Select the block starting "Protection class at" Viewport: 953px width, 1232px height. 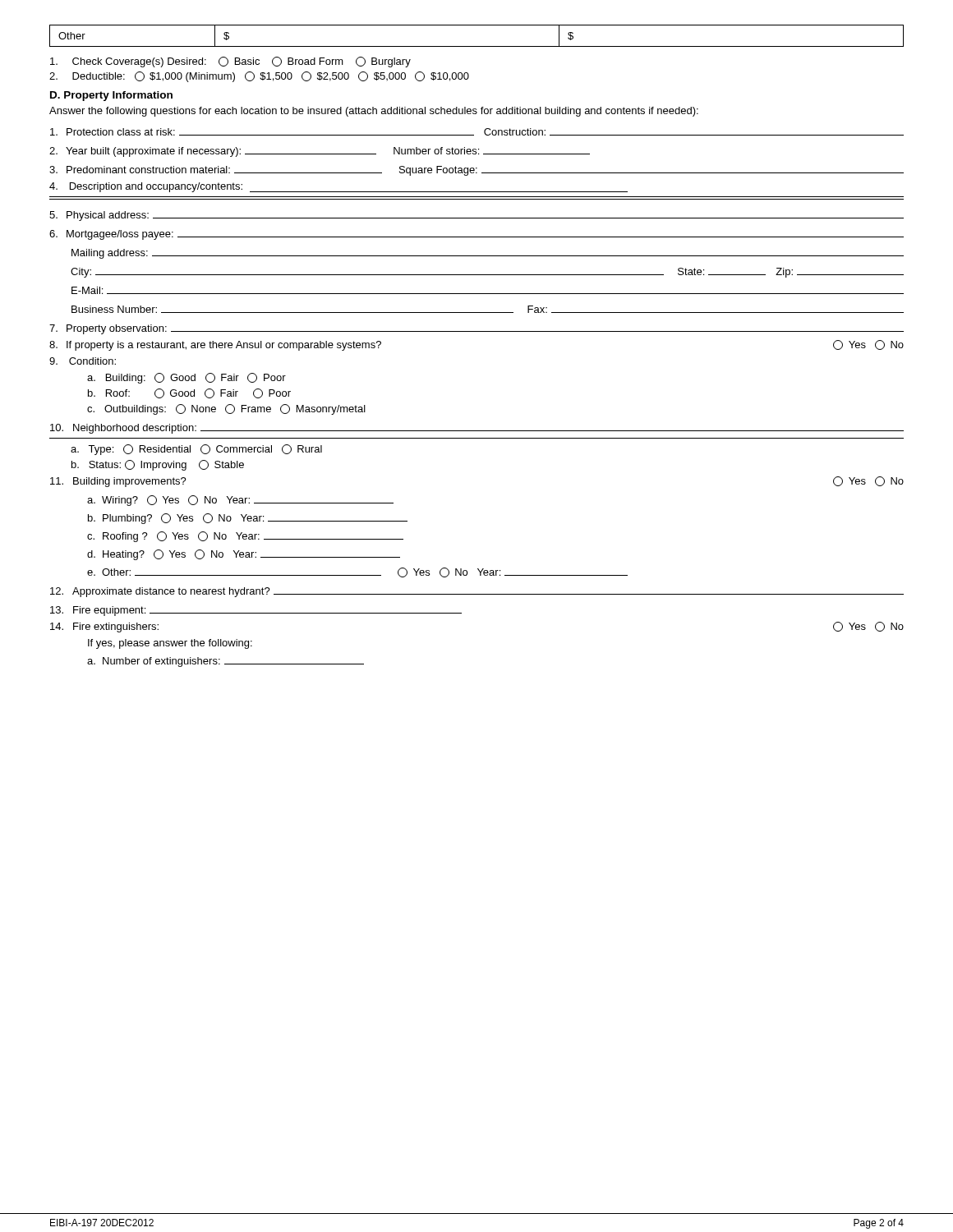click(x=476, y=131)
